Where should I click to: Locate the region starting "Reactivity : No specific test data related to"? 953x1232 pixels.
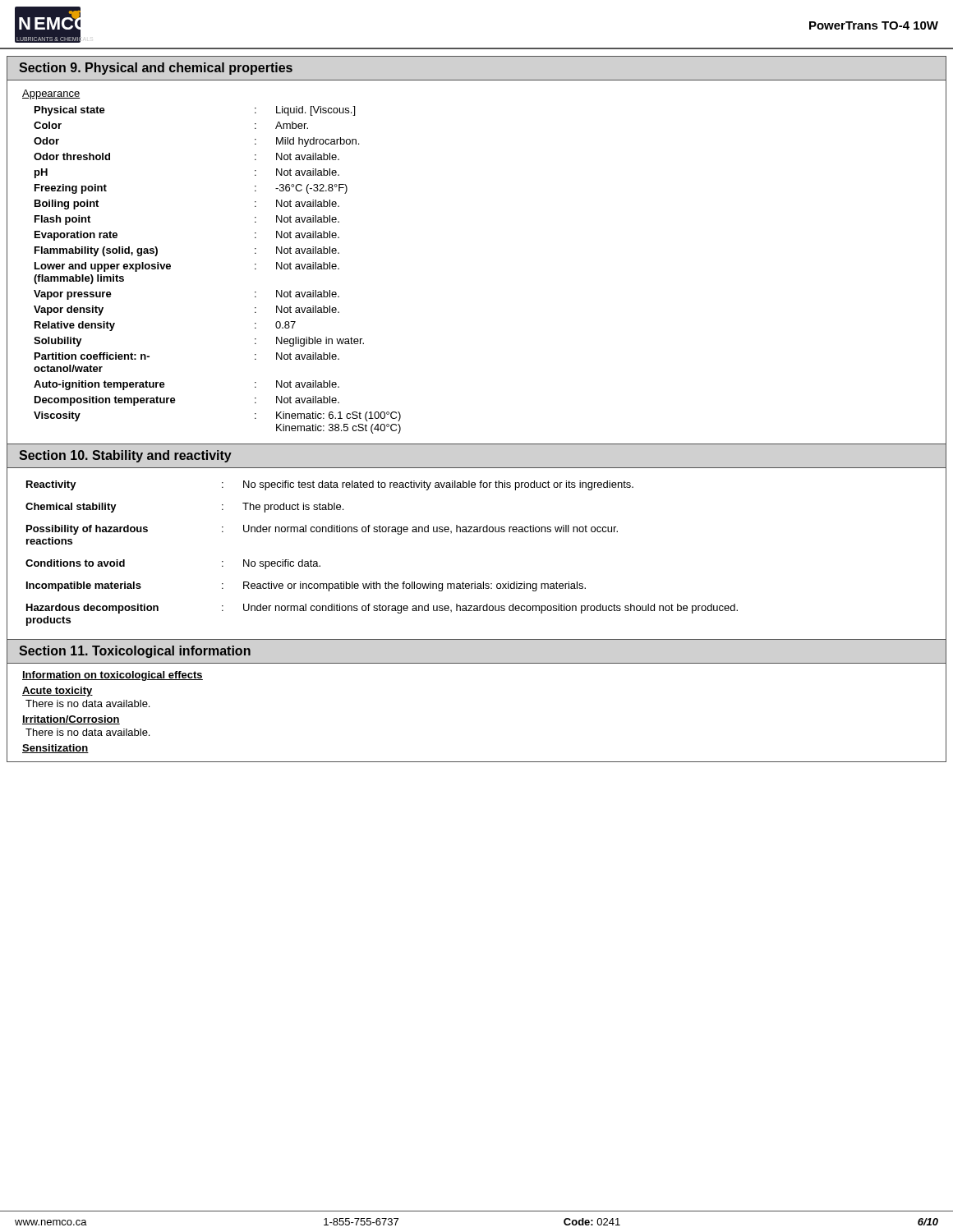pos(476,484)
